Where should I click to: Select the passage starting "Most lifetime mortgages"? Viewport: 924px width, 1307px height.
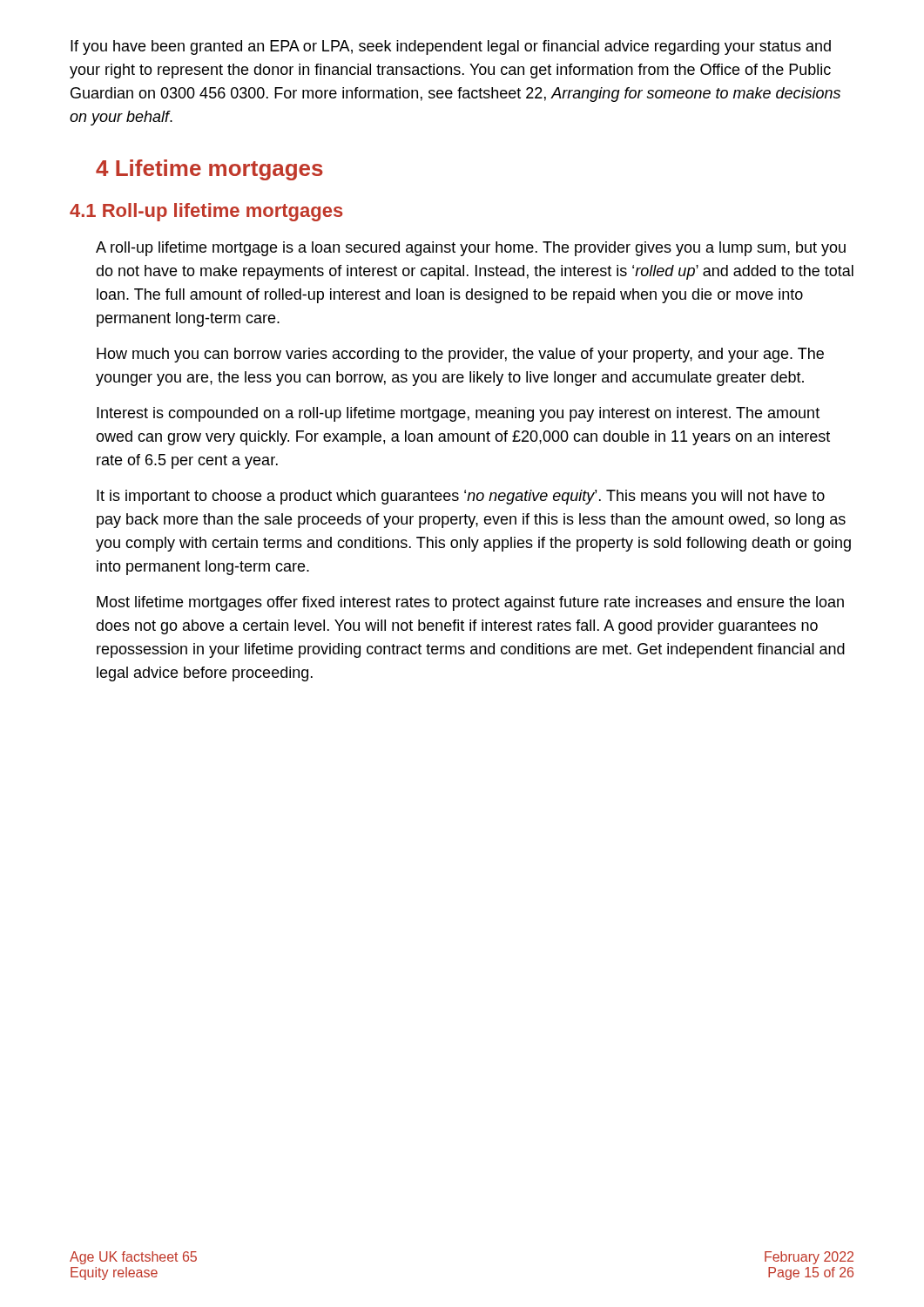tap(471, 637)
